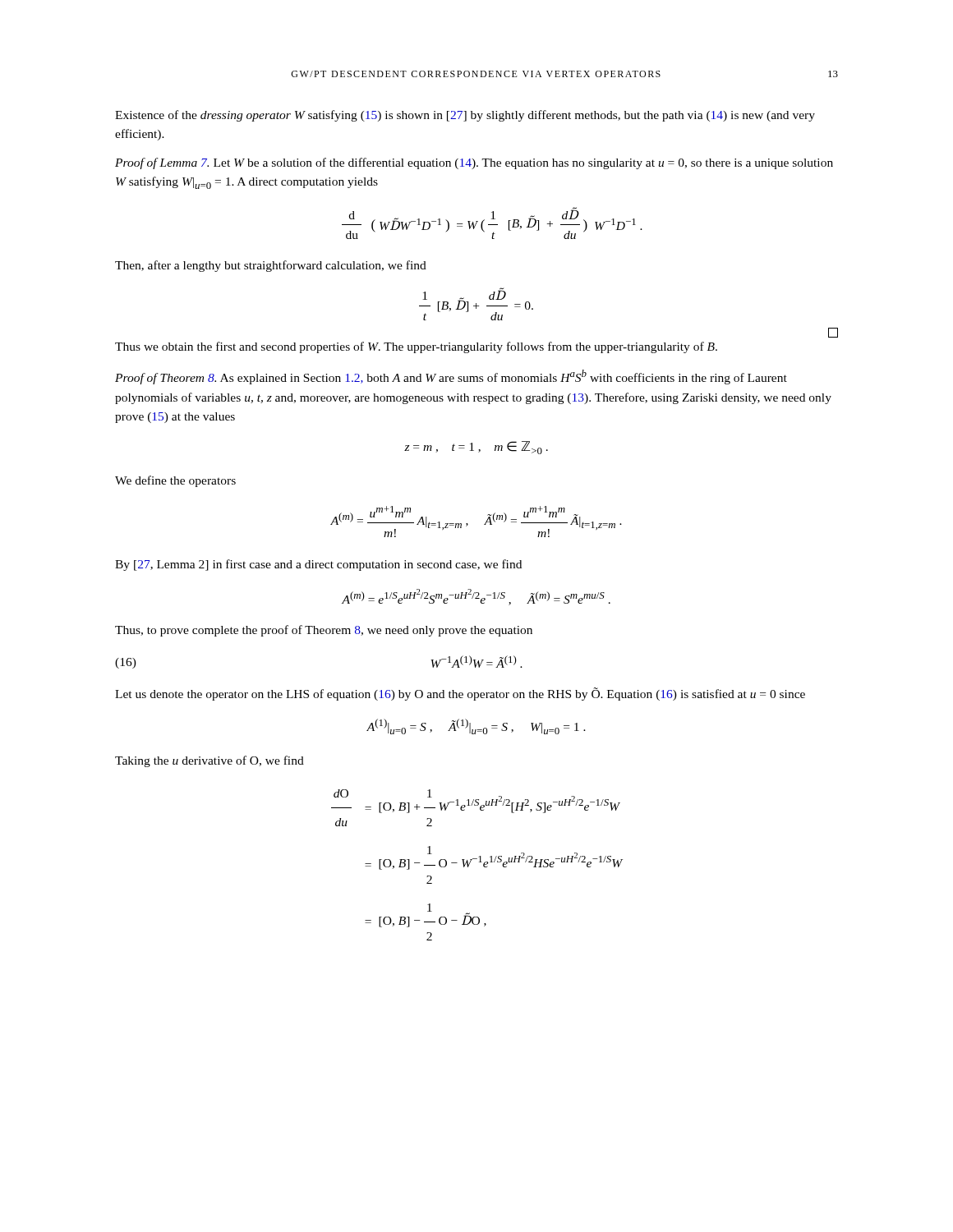Viewport: 953px width, 1232px height.
Task: Locate the formula that opens with "dO du = [O,"
Action: [476, 865]
